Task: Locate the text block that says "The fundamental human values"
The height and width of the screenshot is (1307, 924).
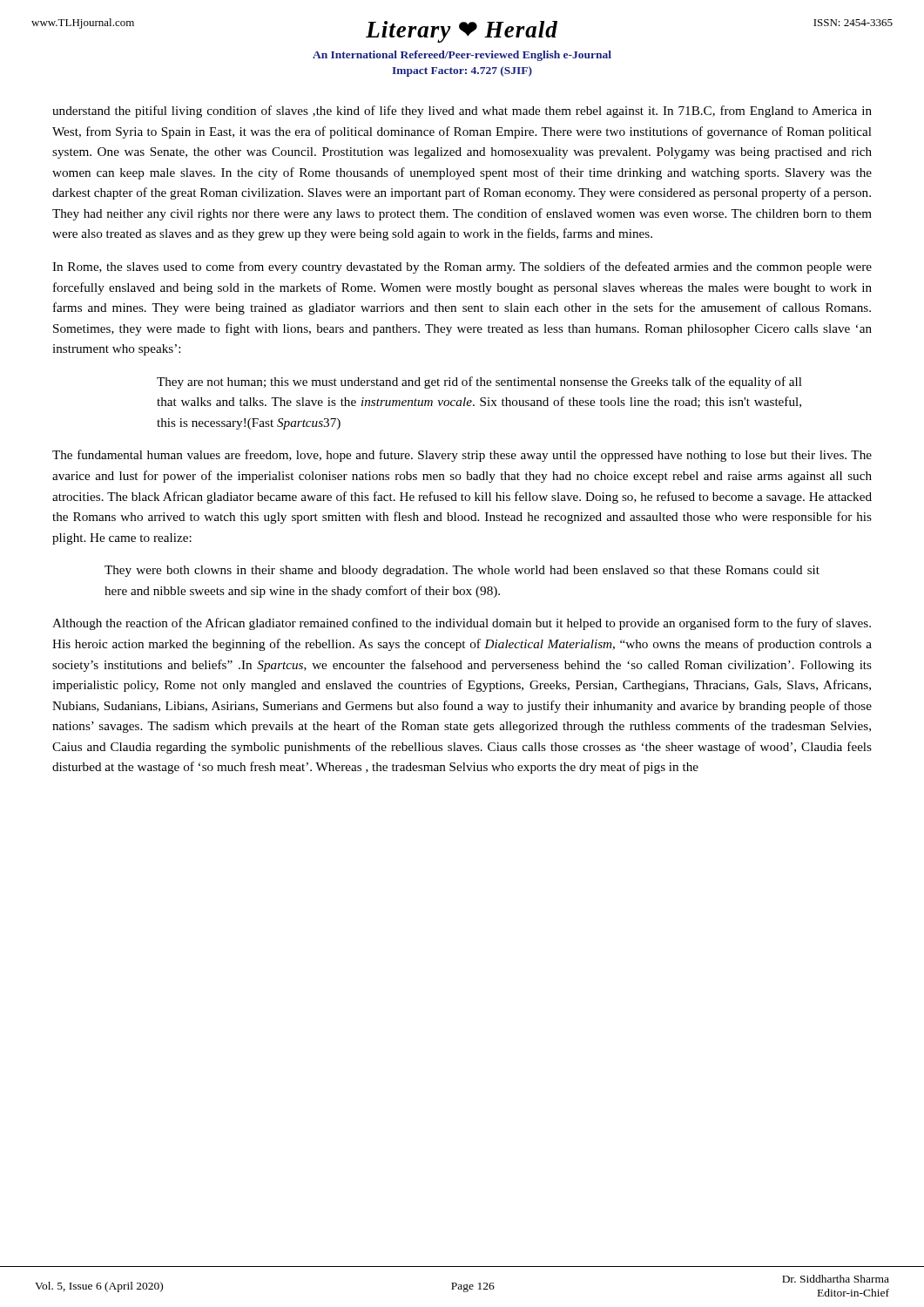Action: (462, 496)
